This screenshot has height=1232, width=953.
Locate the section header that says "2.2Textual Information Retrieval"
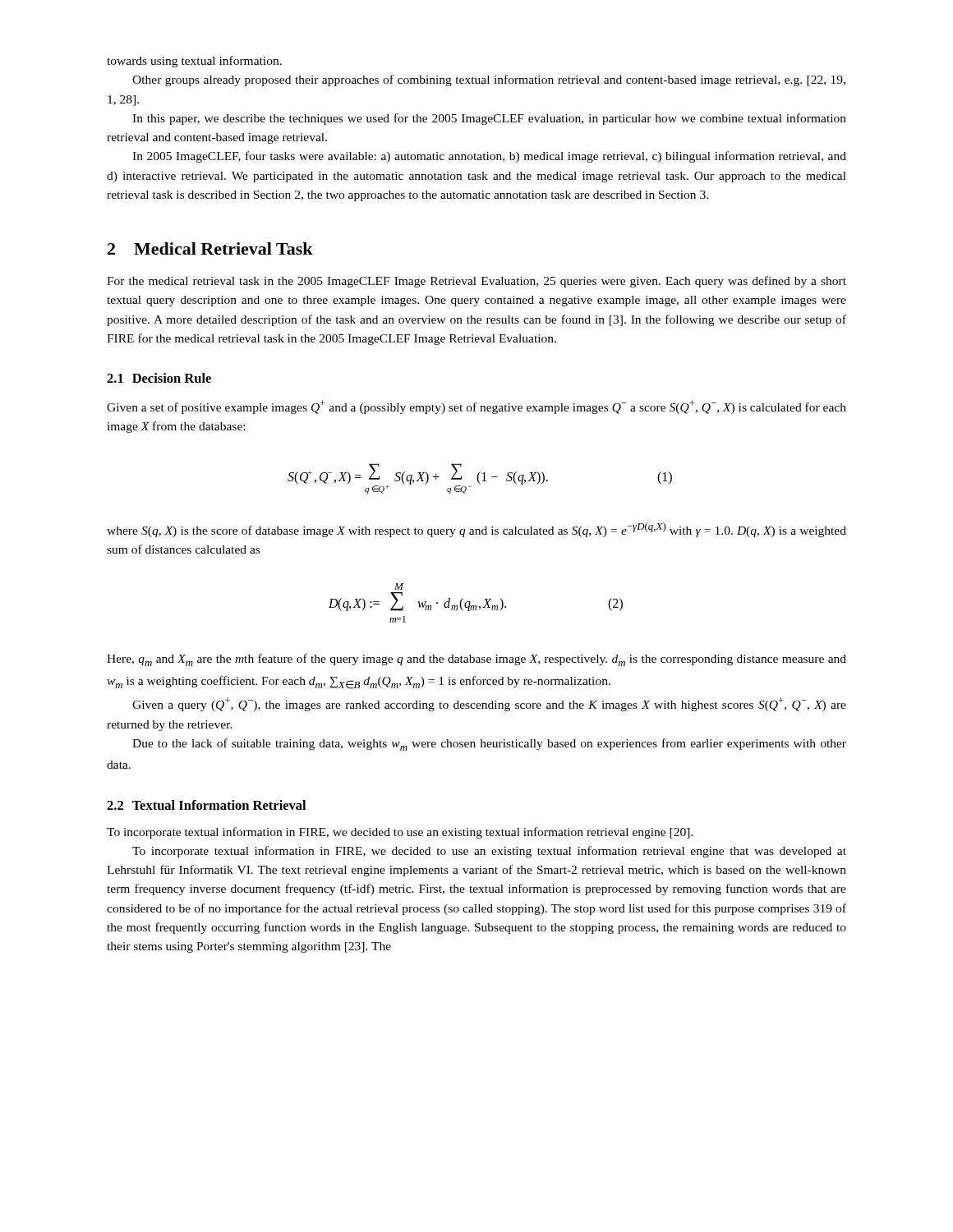[x=207, y=805]
